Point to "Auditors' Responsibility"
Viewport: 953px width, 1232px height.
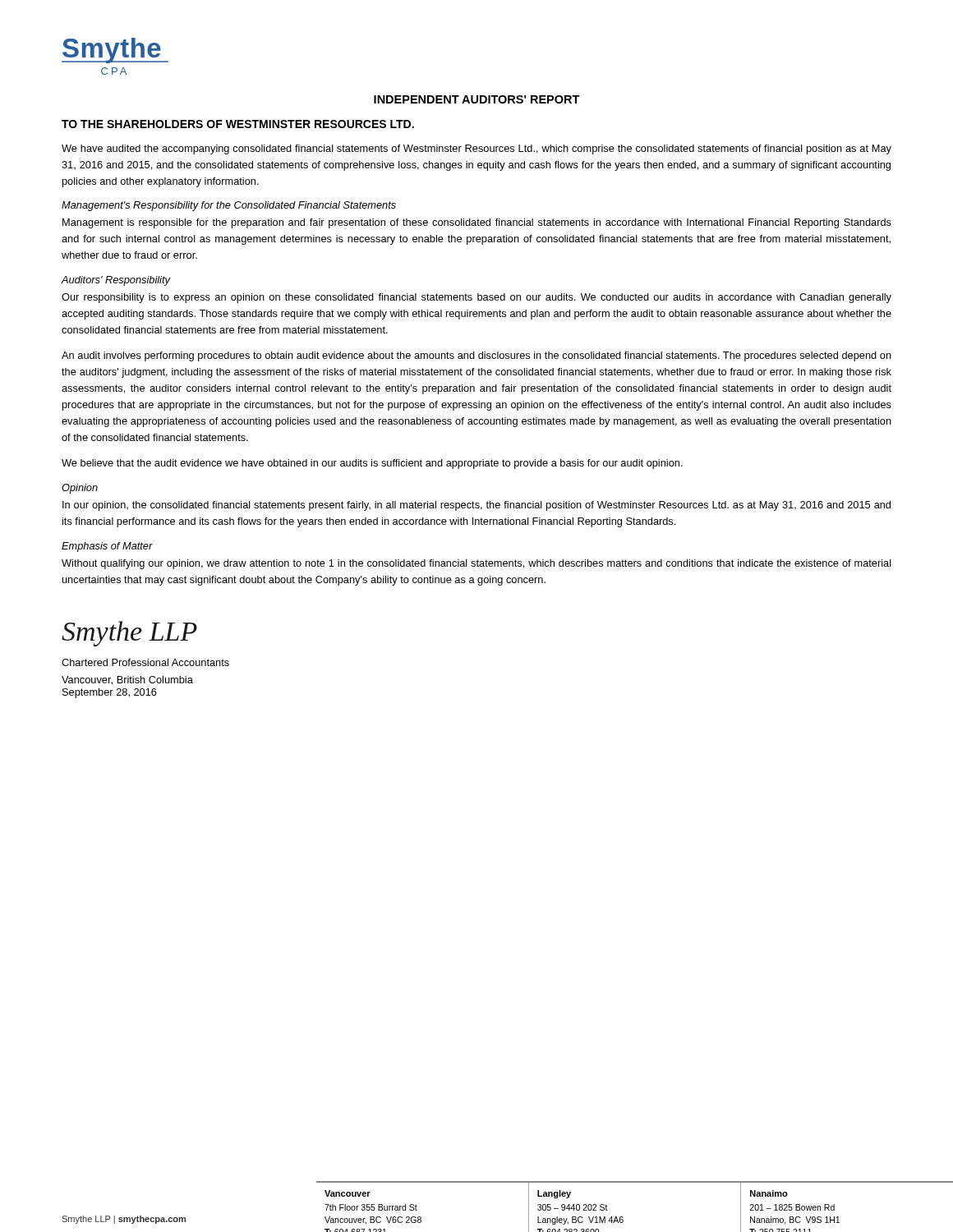click(x=116, y=280)
